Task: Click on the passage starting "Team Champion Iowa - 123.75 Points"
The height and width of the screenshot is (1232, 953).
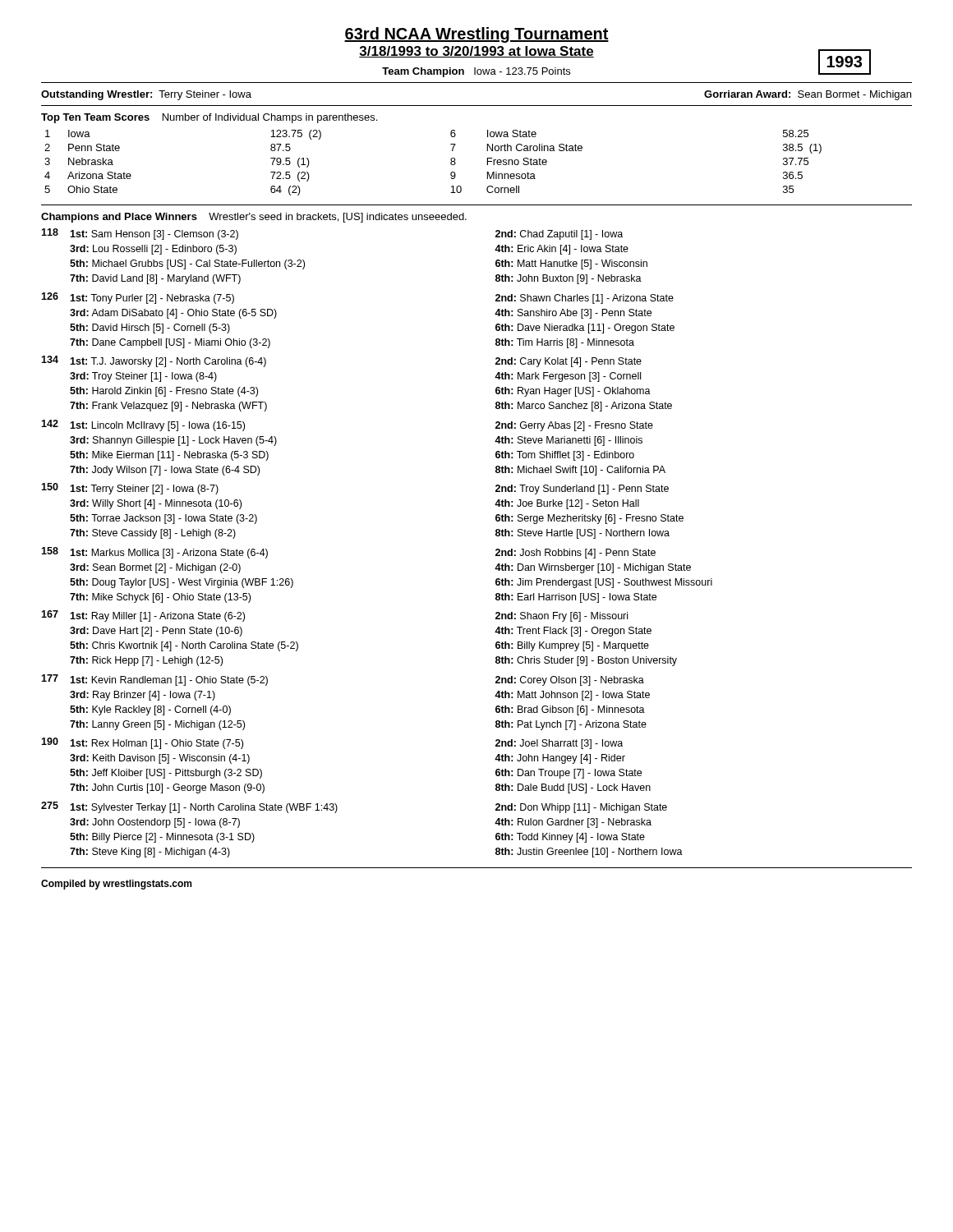Action: [x=476, y=71]
